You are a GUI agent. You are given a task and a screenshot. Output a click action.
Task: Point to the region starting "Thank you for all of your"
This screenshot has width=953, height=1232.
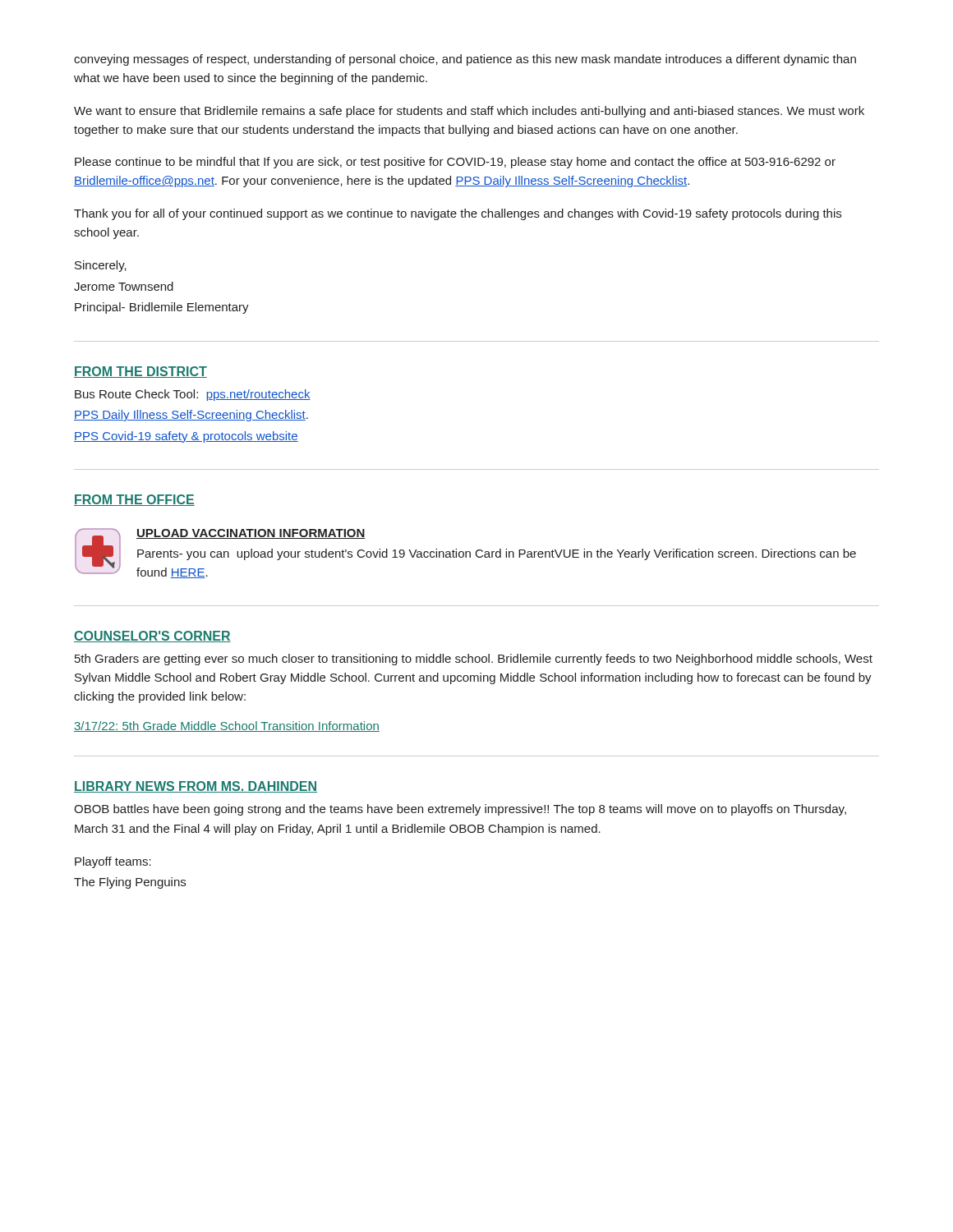tap(458, 222)
